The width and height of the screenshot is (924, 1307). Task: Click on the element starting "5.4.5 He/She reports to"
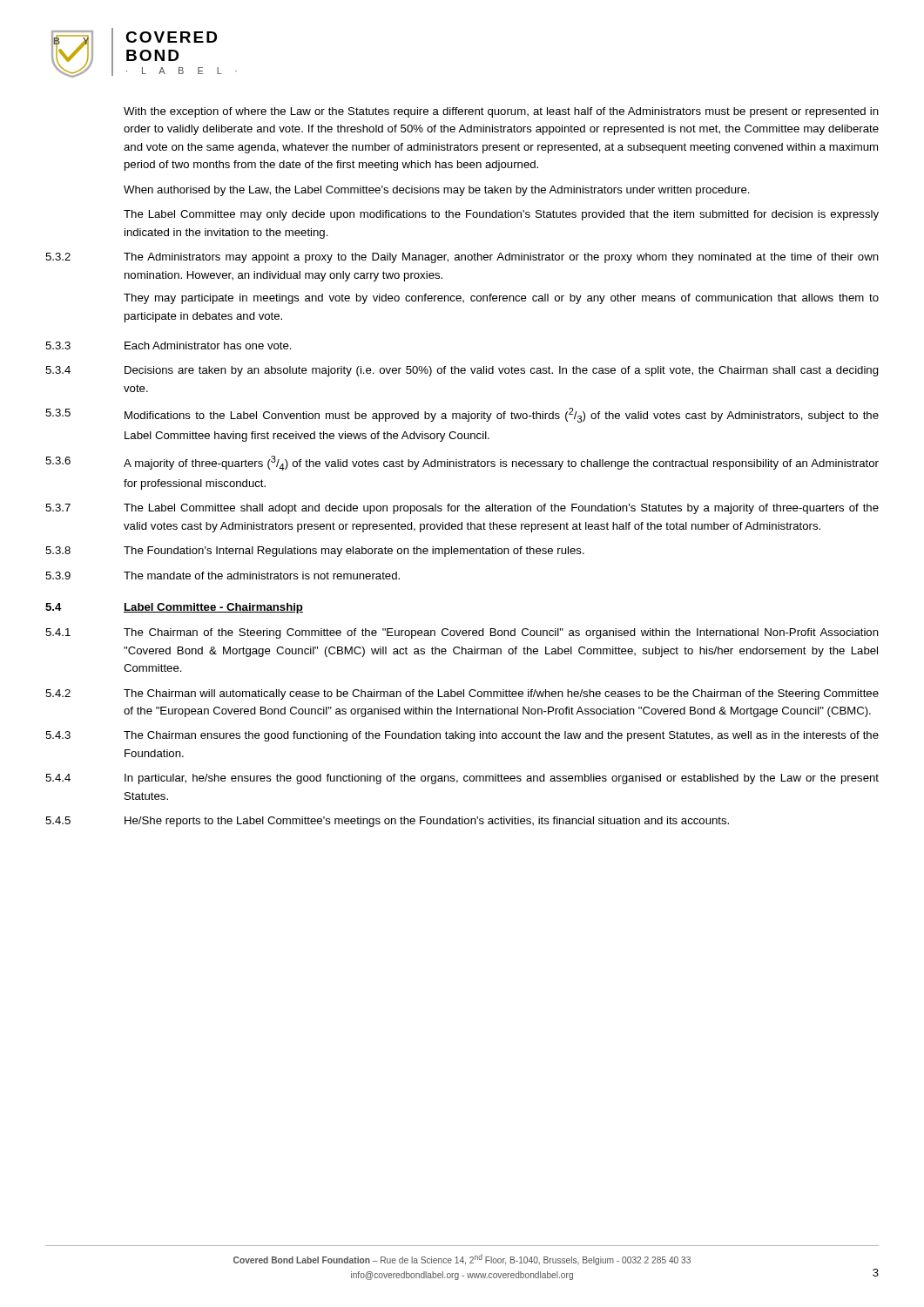click(462, 821)
